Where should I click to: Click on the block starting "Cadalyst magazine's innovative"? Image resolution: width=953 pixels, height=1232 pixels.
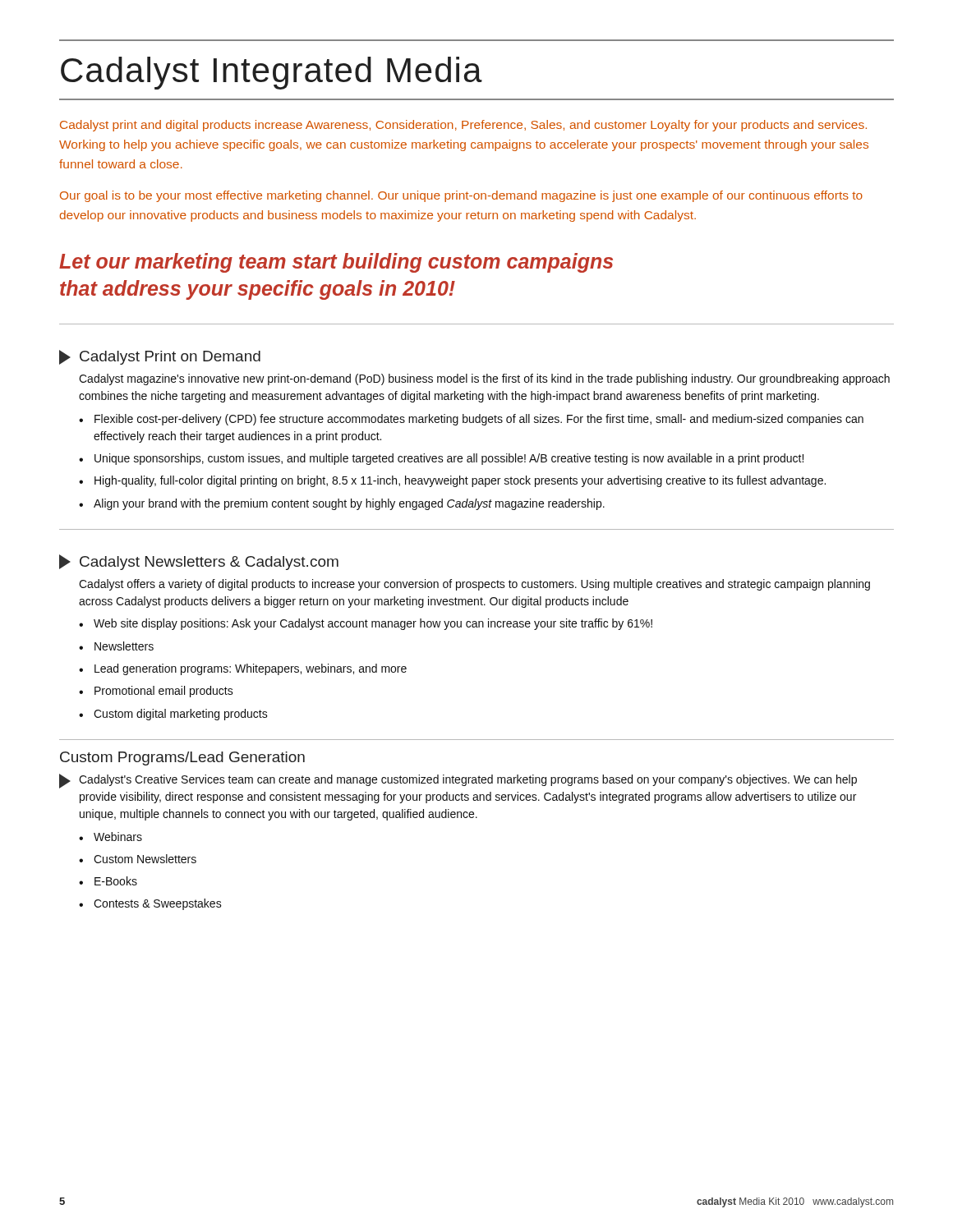pyautogui.click(x=486, y=388)
